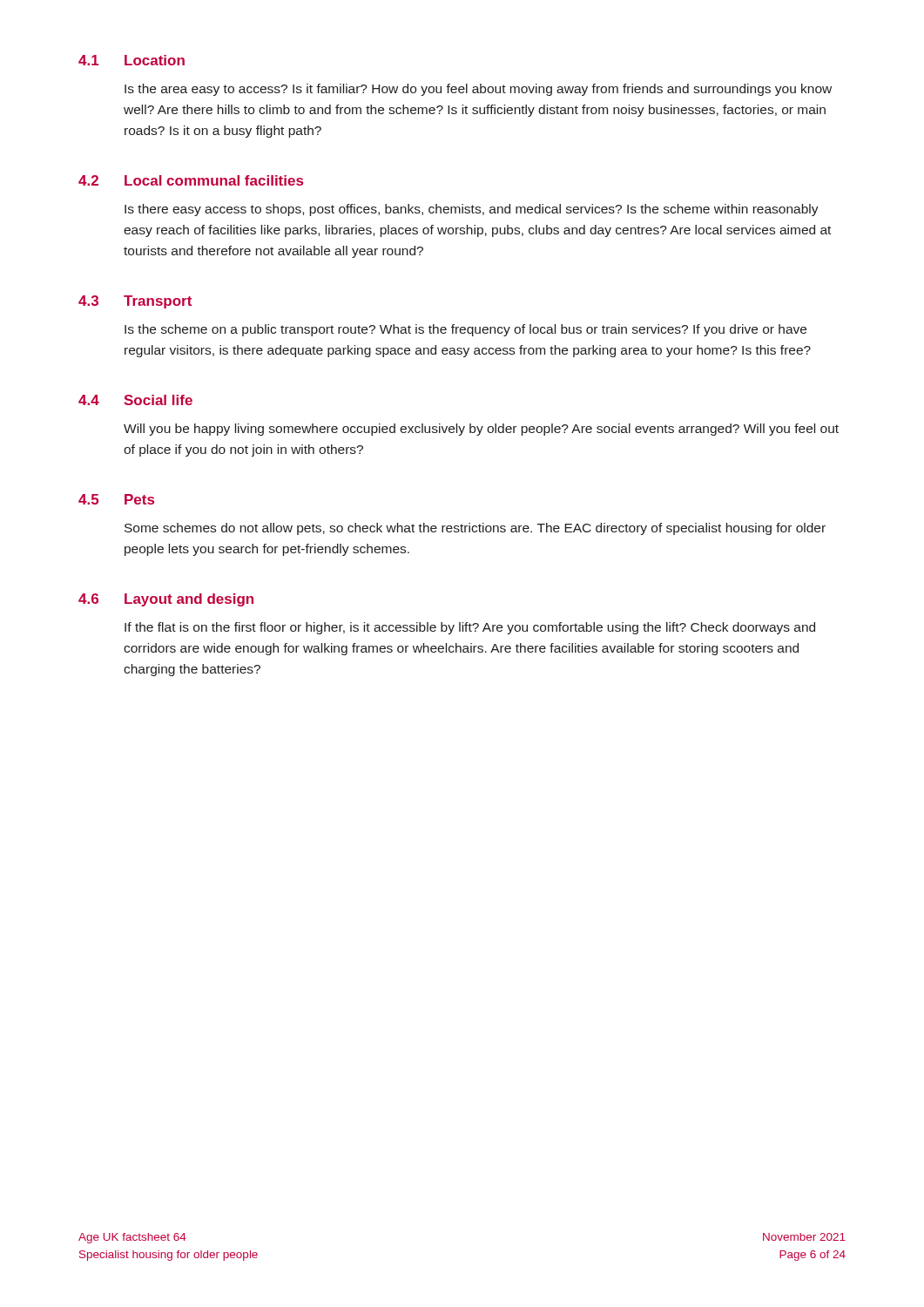Locate the passage starting "Is there easy access to shops, post"
The image size is (924, 1307).
pyautogui.click(x=477, y=230)
